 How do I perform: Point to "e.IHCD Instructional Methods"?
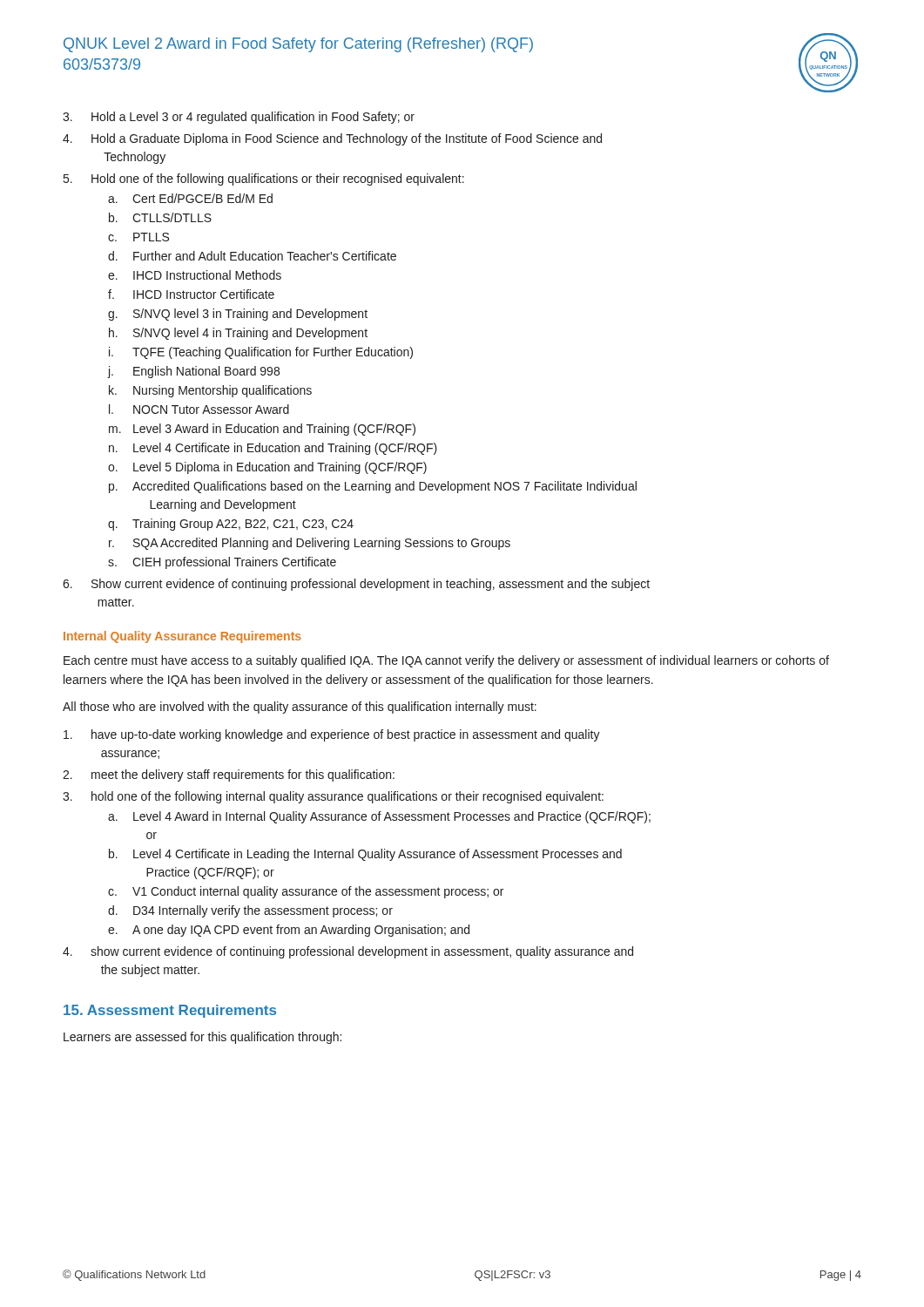(x=195, y=276)
